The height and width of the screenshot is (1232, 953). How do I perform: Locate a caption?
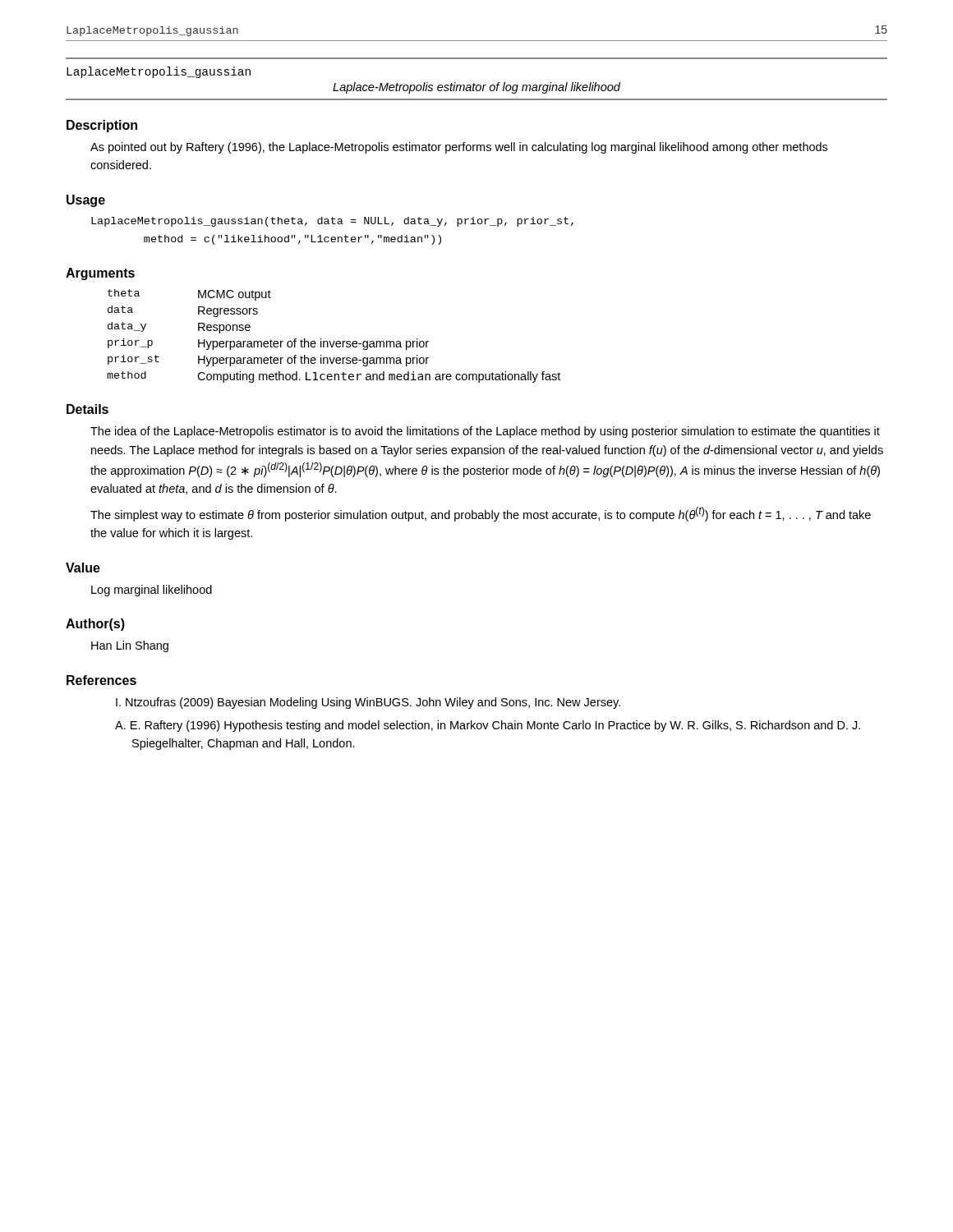pos(476,87)
